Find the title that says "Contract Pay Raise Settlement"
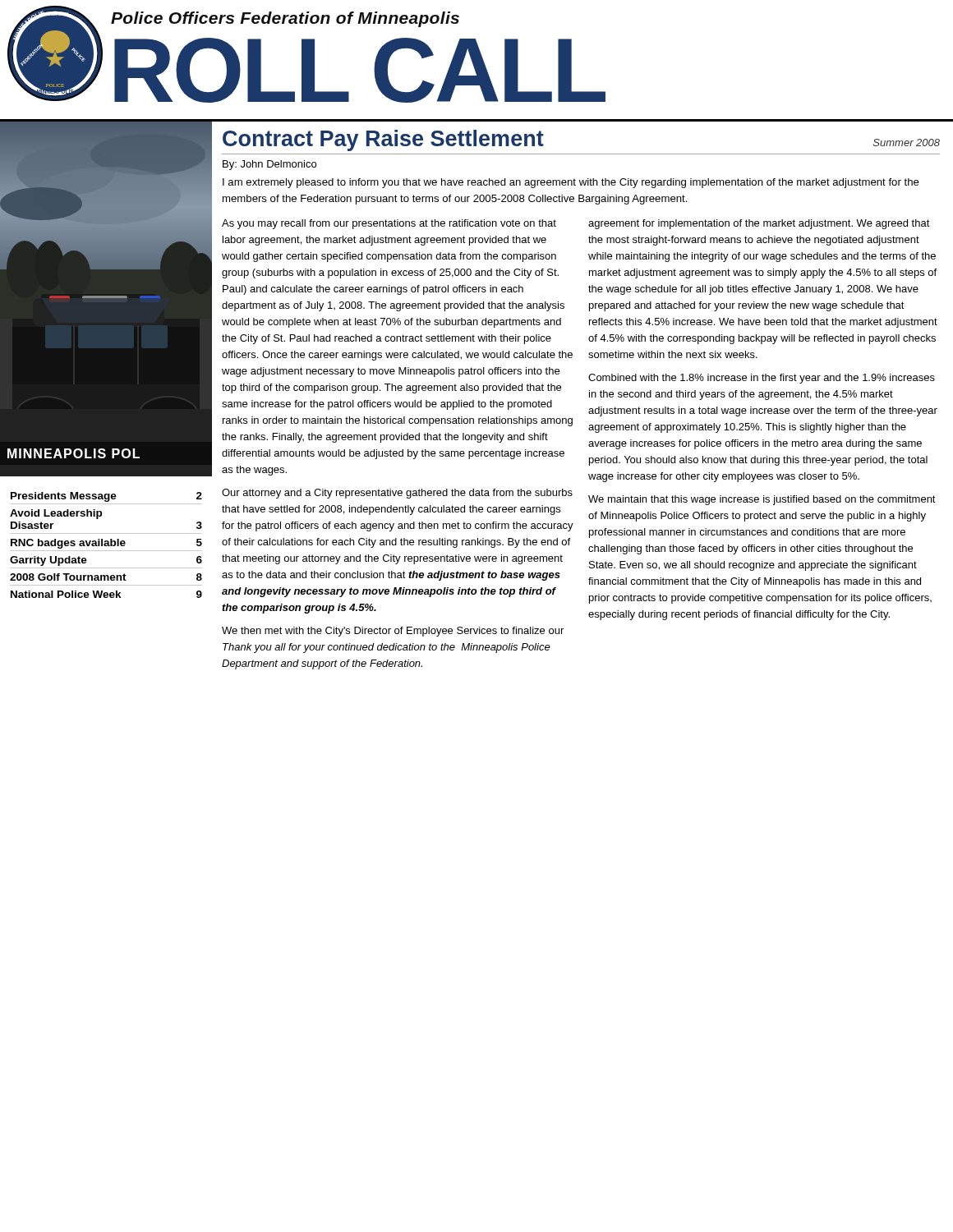 coord(383,139)
